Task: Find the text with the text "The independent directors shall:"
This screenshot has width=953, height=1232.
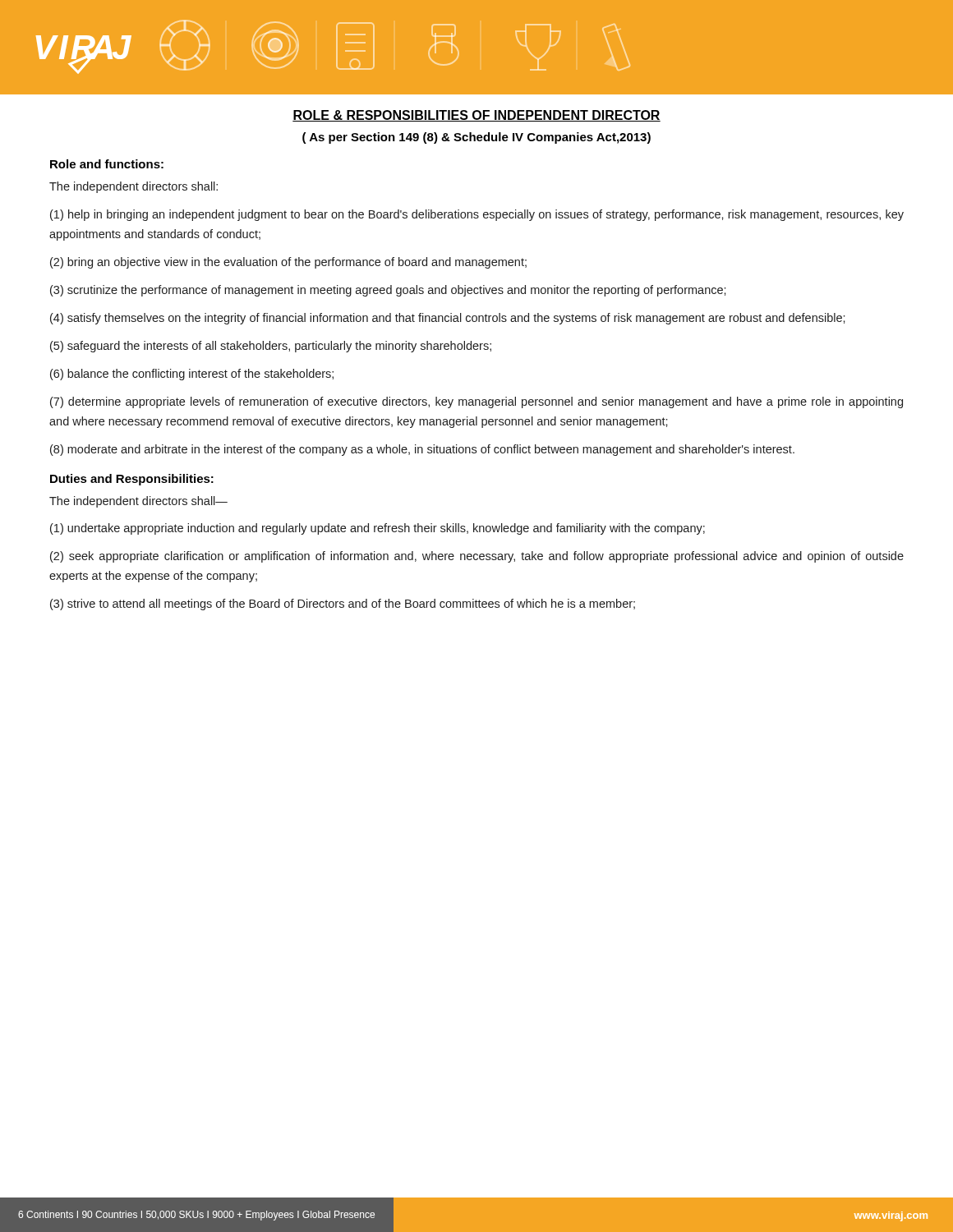Action: point(134,187)
